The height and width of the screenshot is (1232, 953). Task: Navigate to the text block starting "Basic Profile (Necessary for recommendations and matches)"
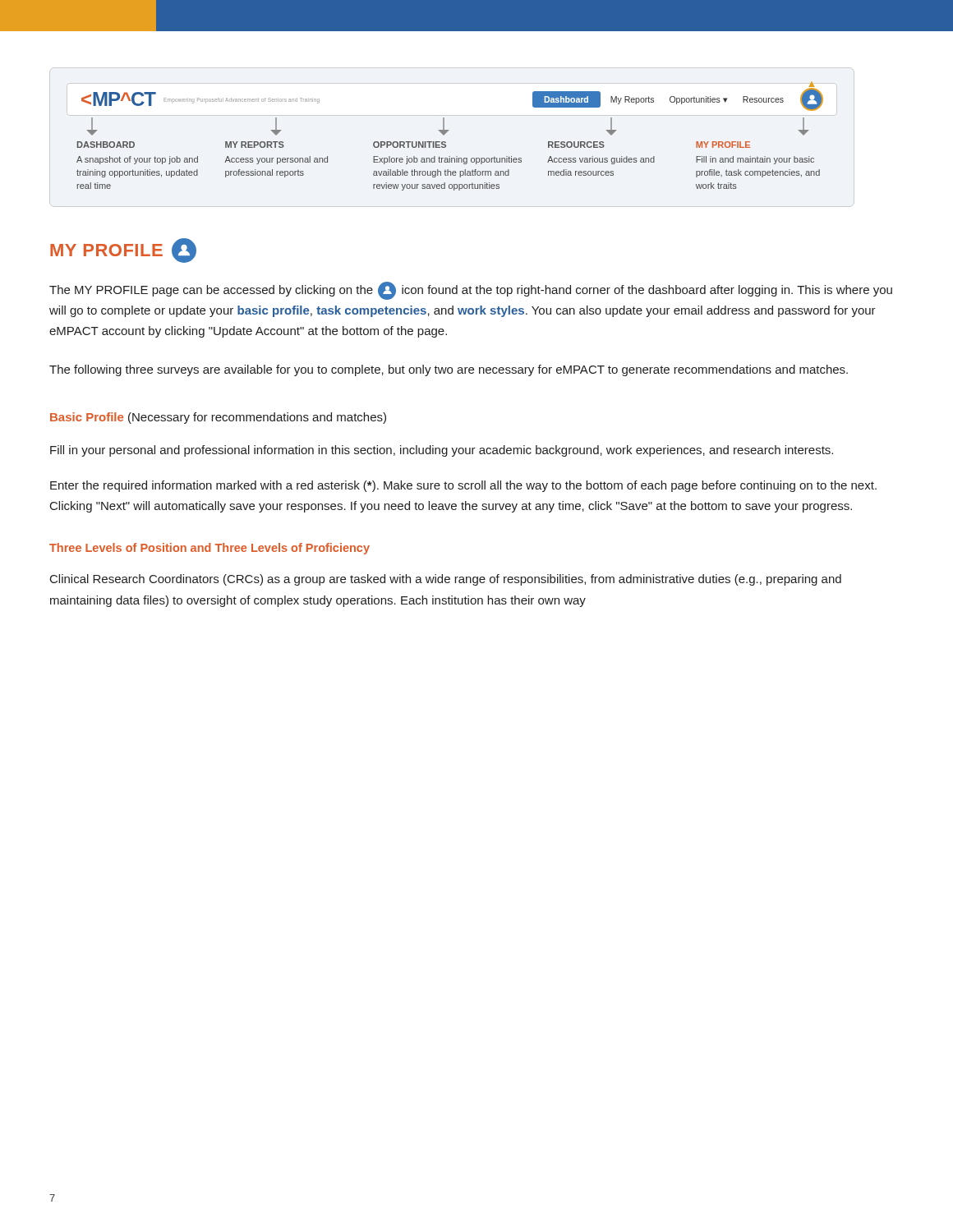[x=218, y=416]
